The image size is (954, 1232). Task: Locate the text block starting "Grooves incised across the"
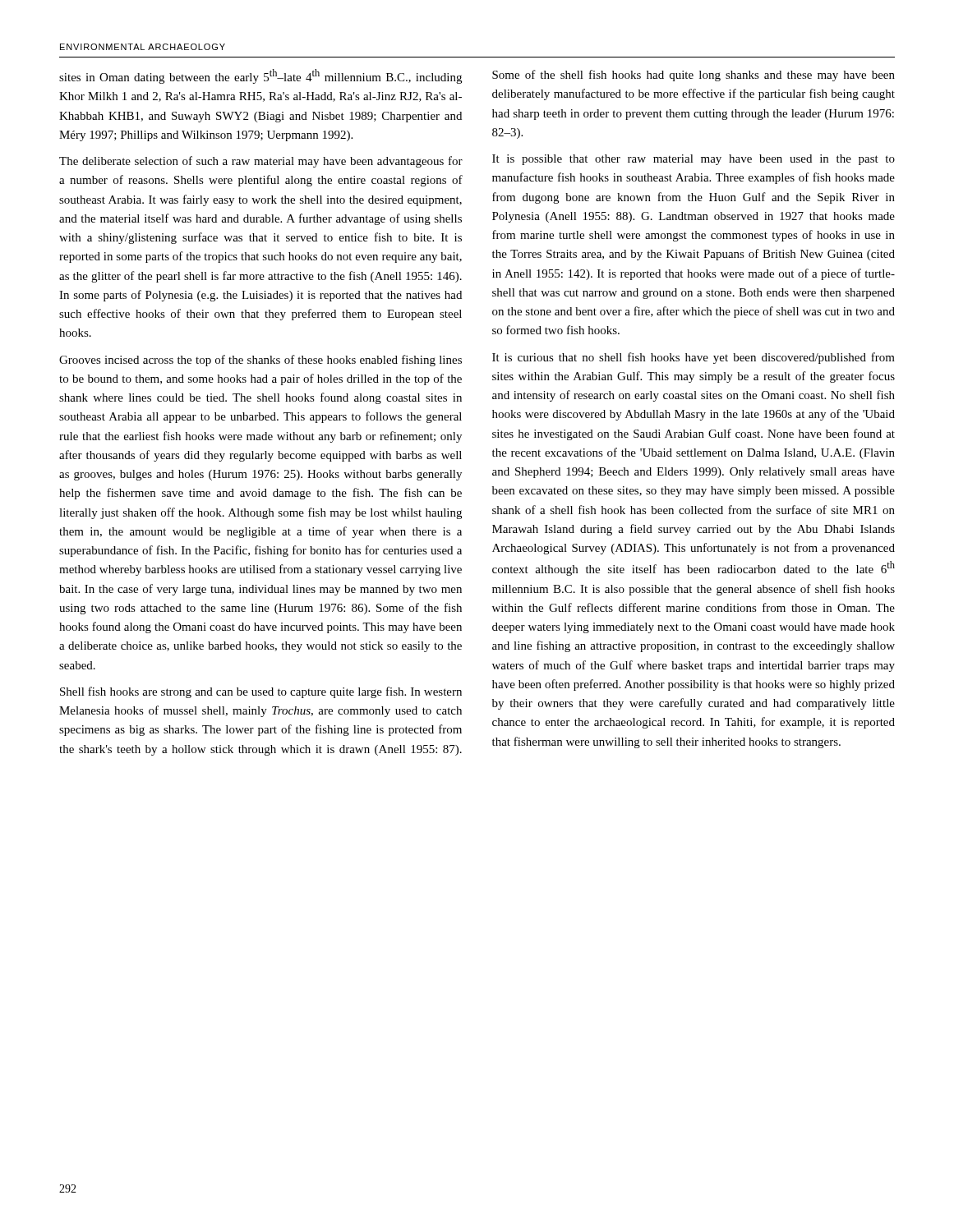(x=261, y=513)
